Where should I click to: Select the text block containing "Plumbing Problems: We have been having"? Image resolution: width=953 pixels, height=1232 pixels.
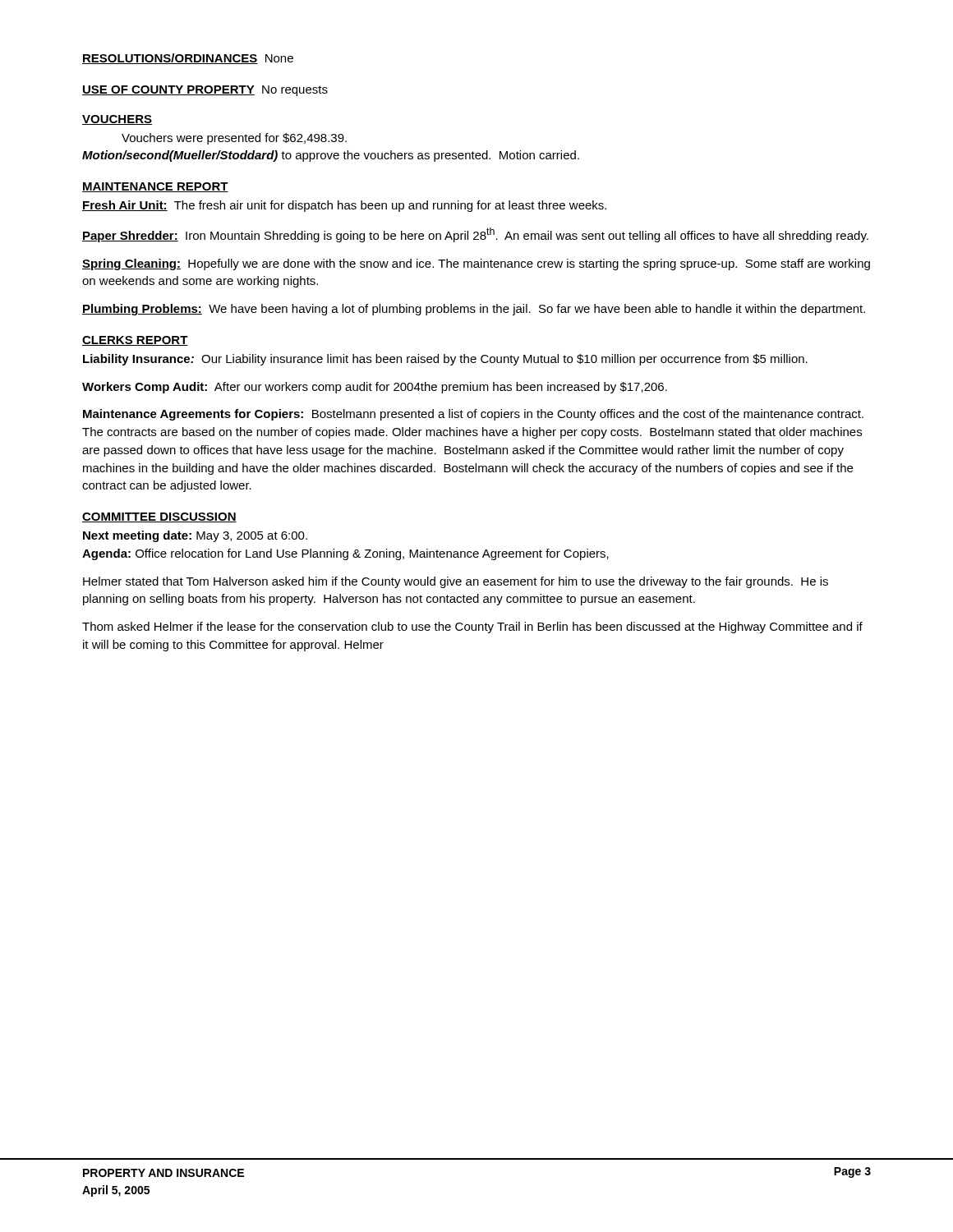pos(474,308)
